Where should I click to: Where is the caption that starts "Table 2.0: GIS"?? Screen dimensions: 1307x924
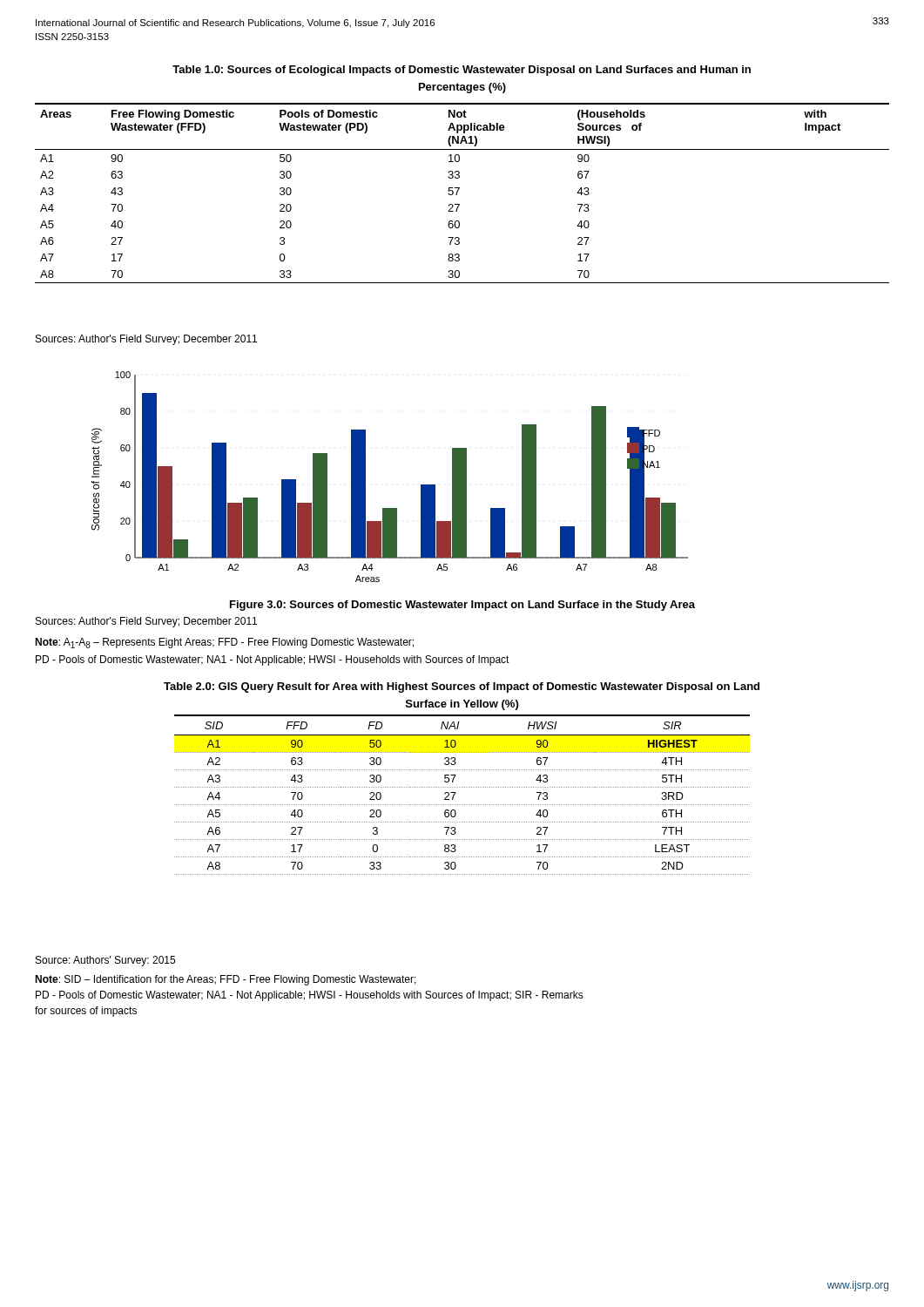click(462, 695)
